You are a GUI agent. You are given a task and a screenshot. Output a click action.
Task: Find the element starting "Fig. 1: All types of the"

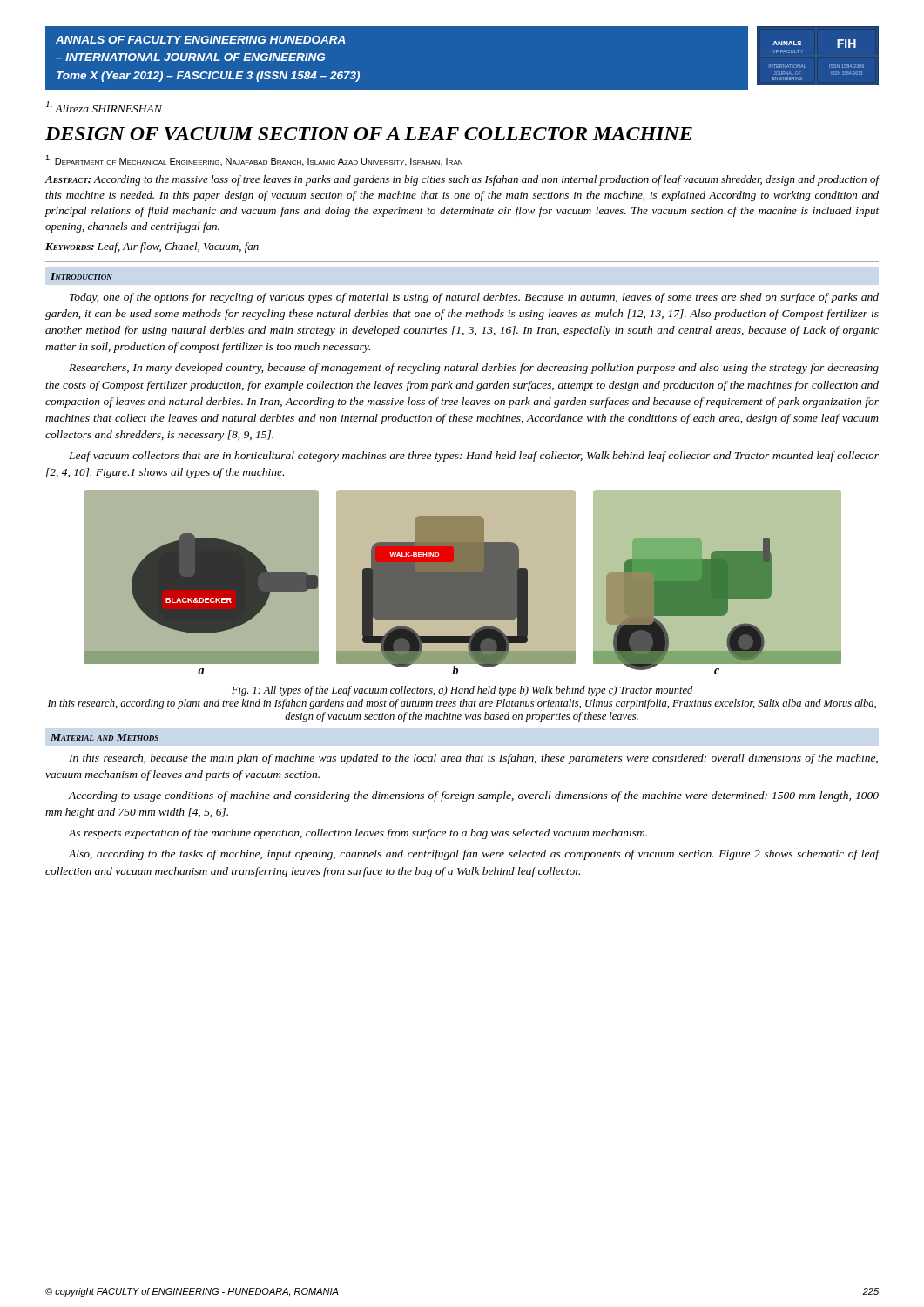click(x=462, y=703)
